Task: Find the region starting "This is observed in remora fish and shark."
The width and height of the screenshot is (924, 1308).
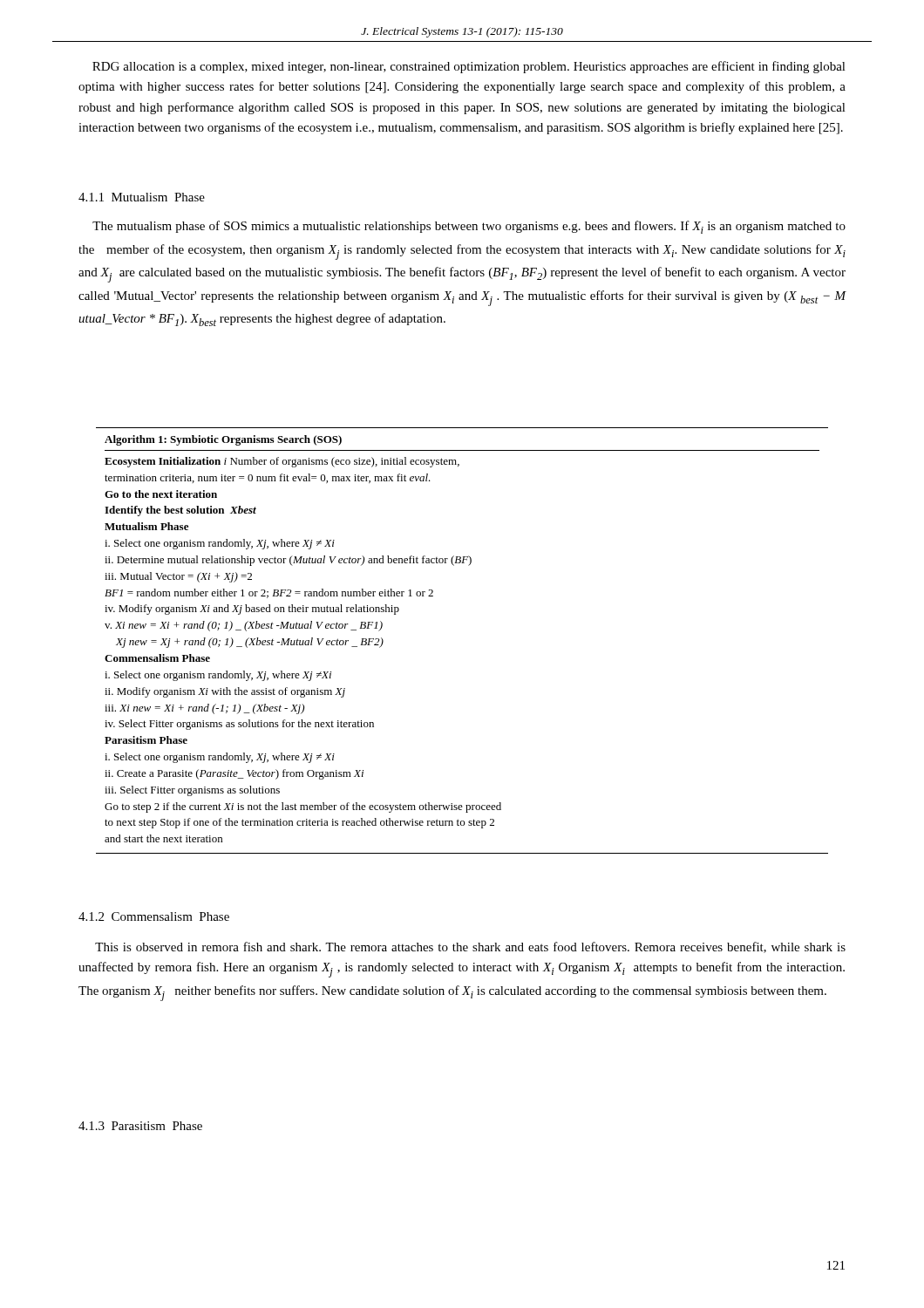Action: [x=462, y=971]
